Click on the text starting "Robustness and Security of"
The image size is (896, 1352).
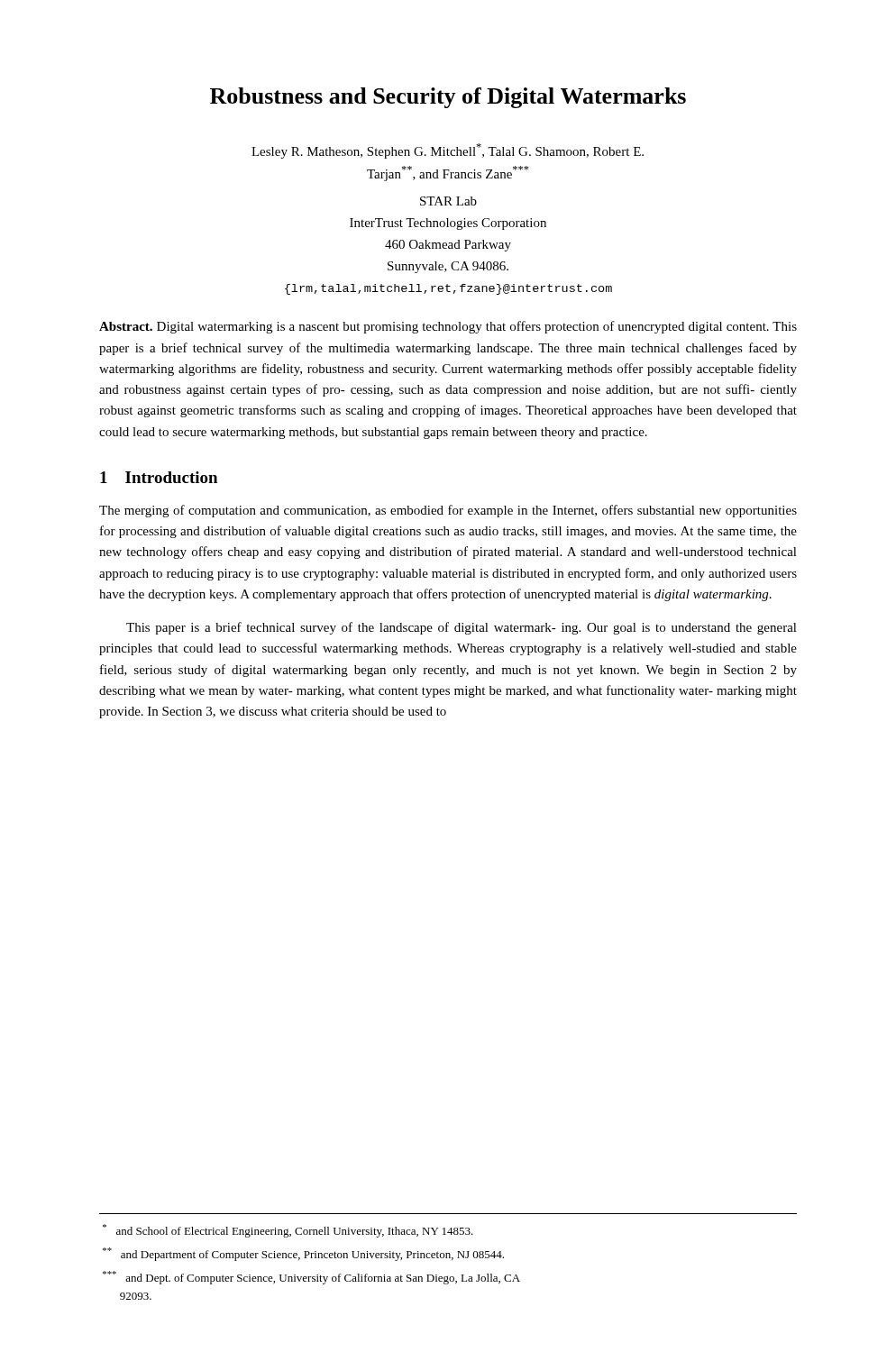[x=448, y=96]
